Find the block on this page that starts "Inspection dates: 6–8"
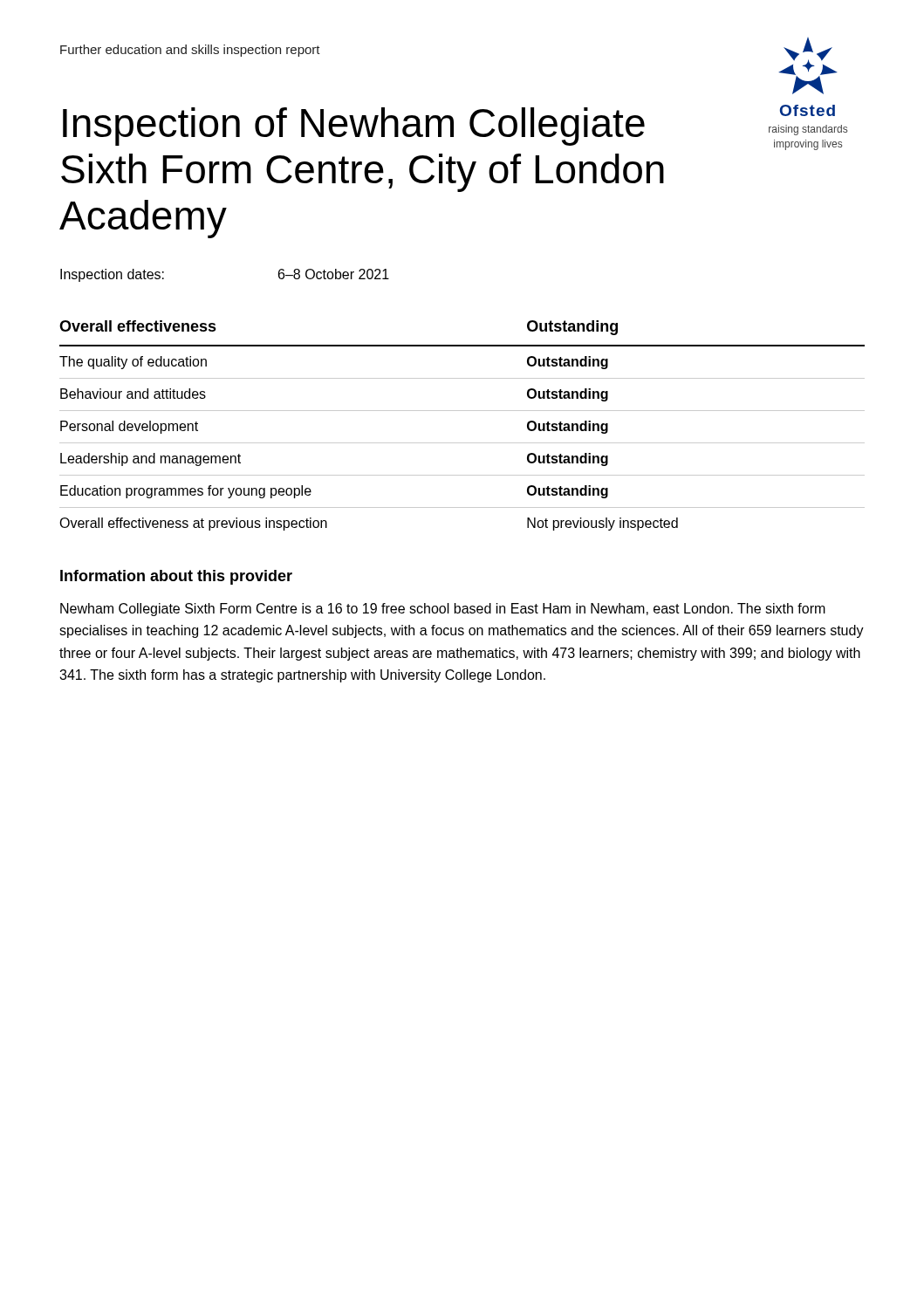Viewport: 924px width, 1309px height. (x=113, y=274)
